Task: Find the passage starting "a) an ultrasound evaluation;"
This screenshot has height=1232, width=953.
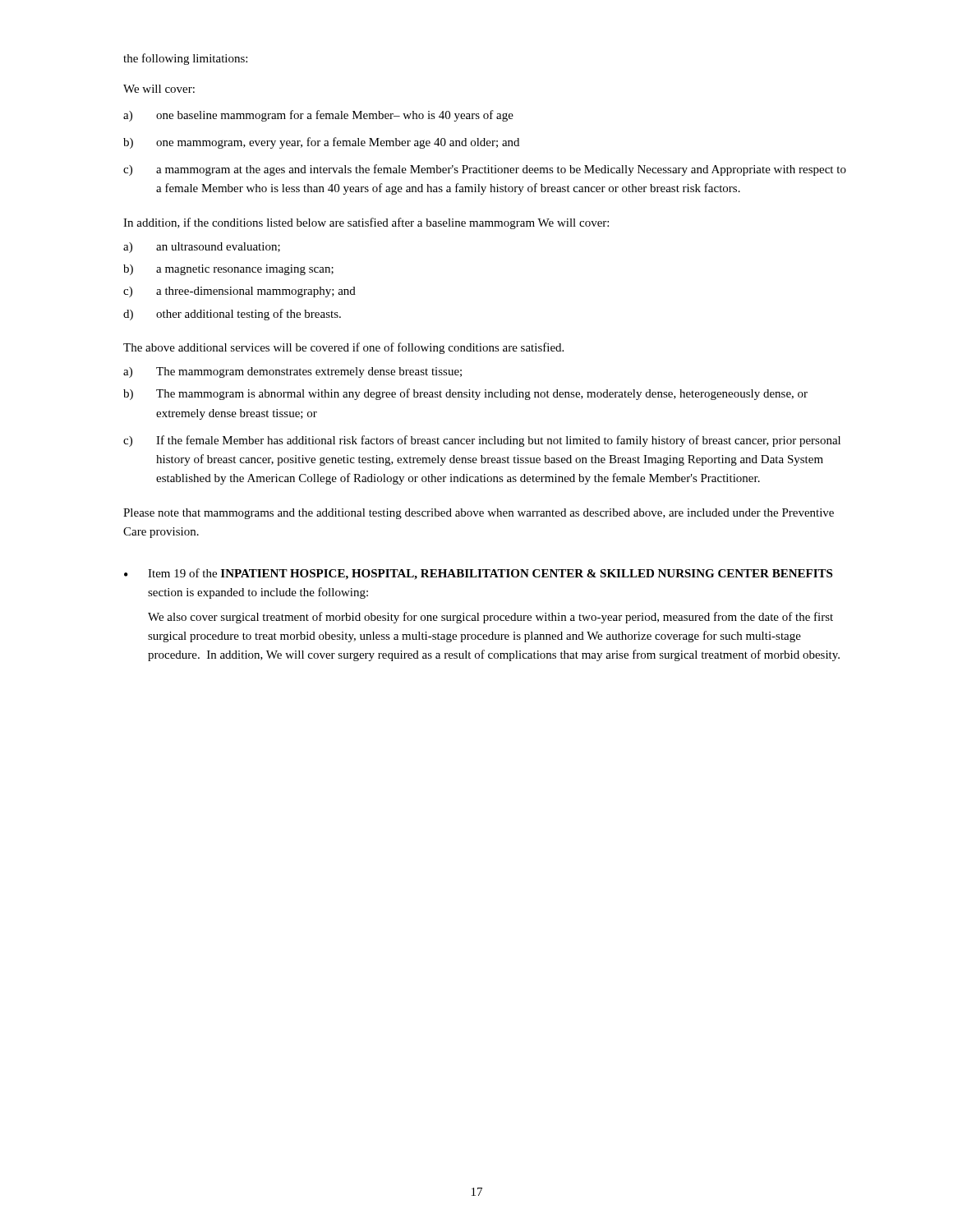Action: point(202,248)
